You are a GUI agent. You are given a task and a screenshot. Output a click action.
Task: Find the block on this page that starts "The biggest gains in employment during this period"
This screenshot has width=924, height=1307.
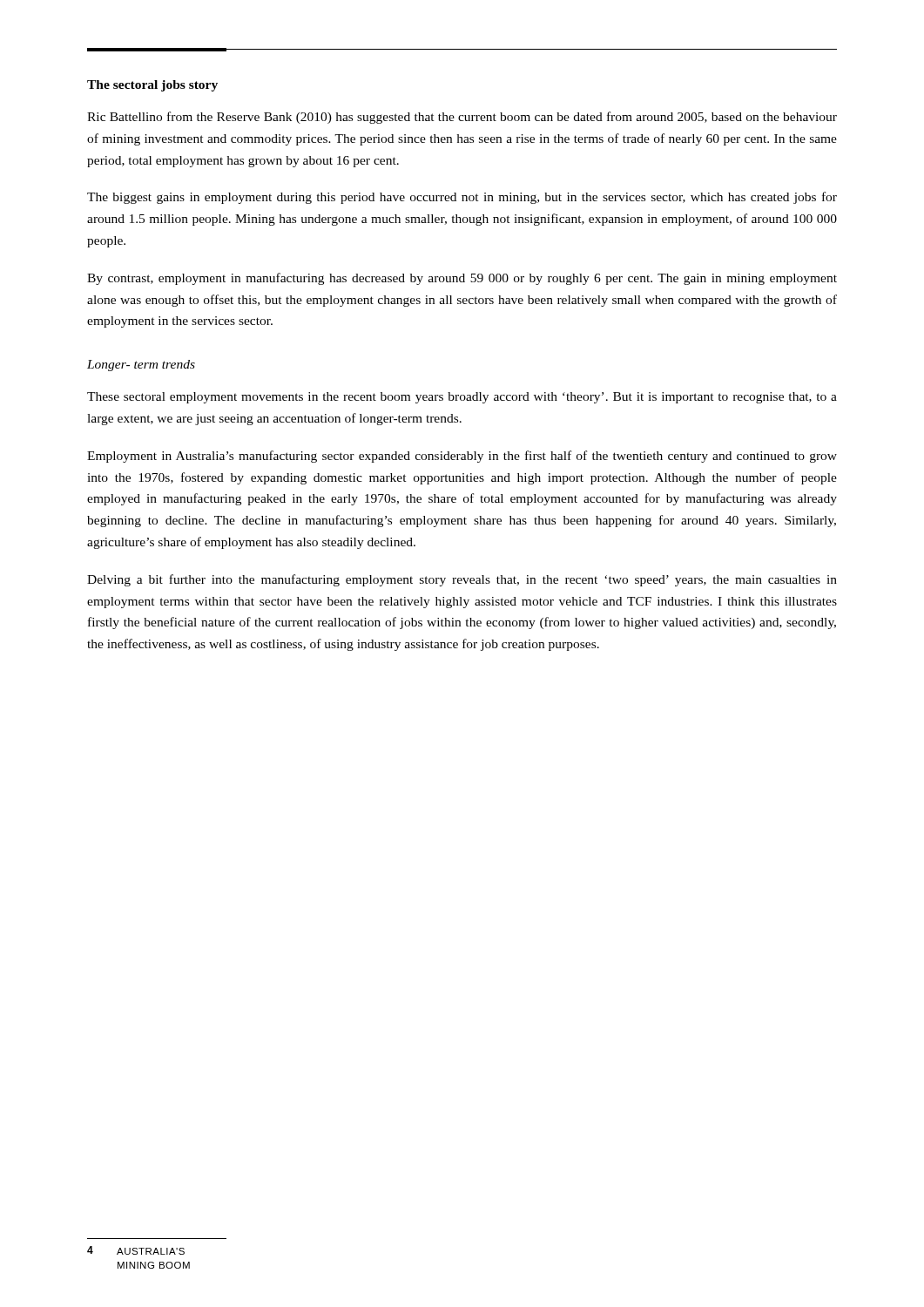pos(462,218)
